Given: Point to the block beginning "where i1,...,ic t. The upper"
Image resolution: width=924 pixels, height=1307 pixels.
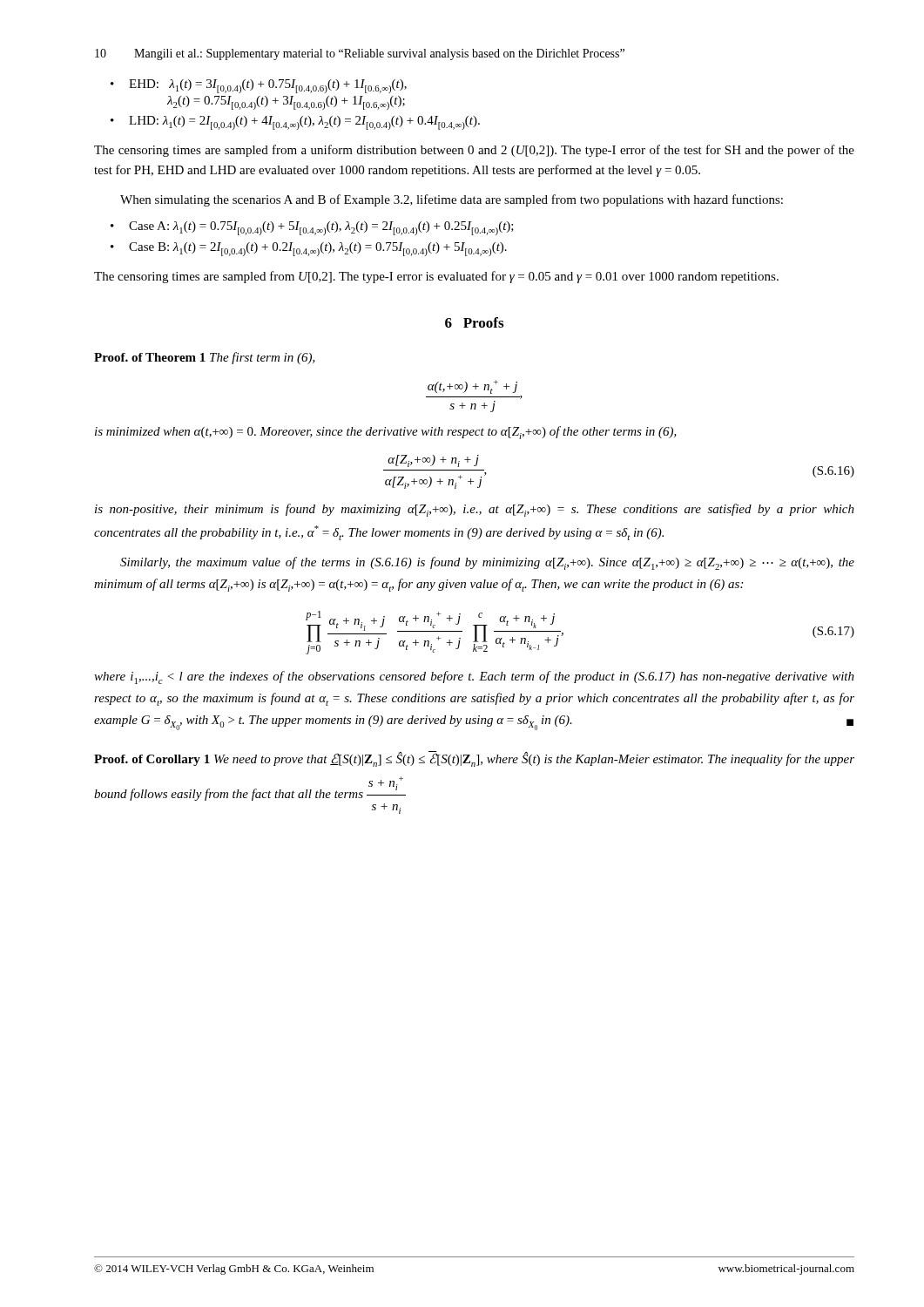Looking at the screenshot, I should point(474,701).
